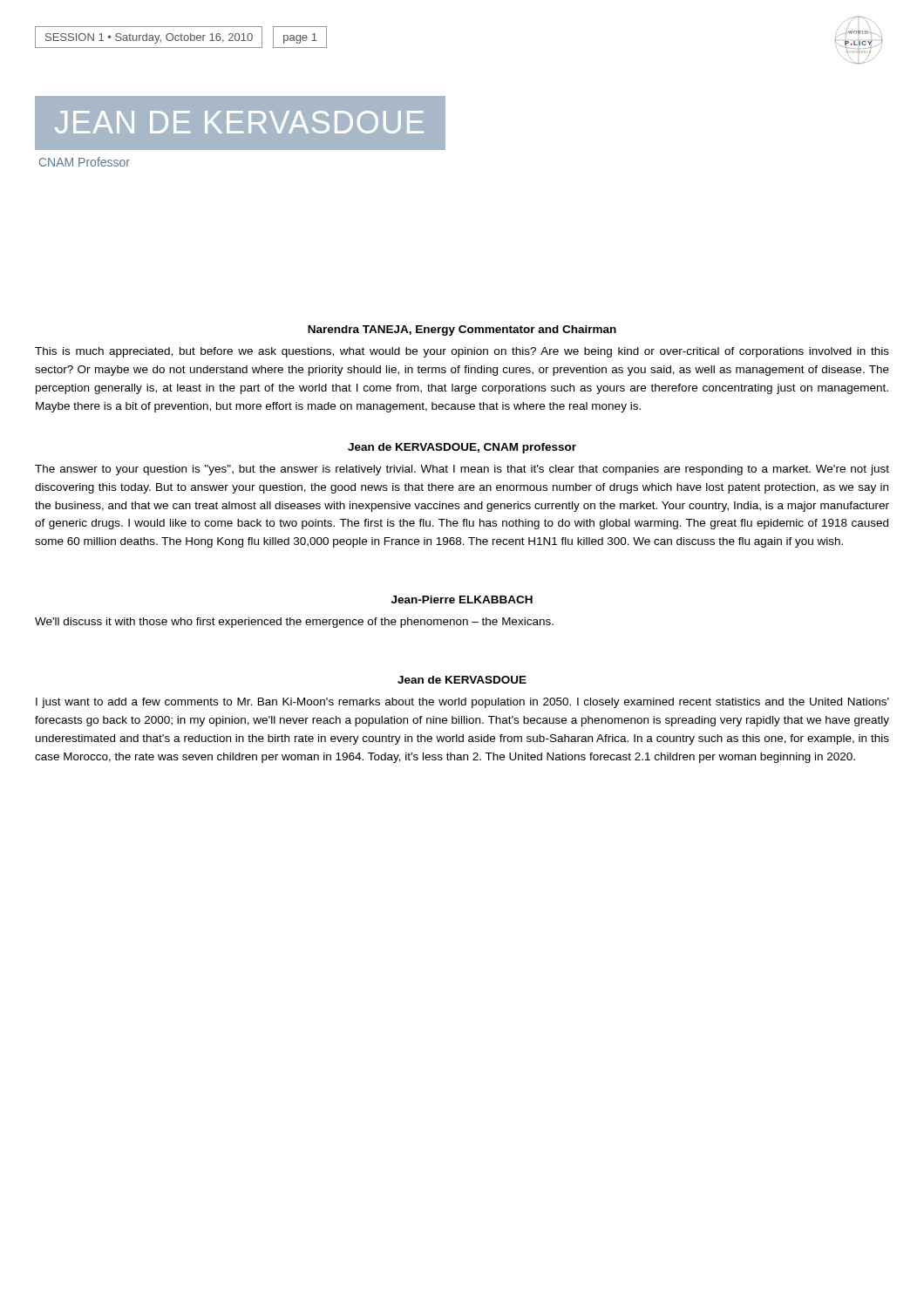This screenshot has height=1308, width=924.
Task: Navigate to the passage starting "CNAM Professor"
Action: click(84, 162)
